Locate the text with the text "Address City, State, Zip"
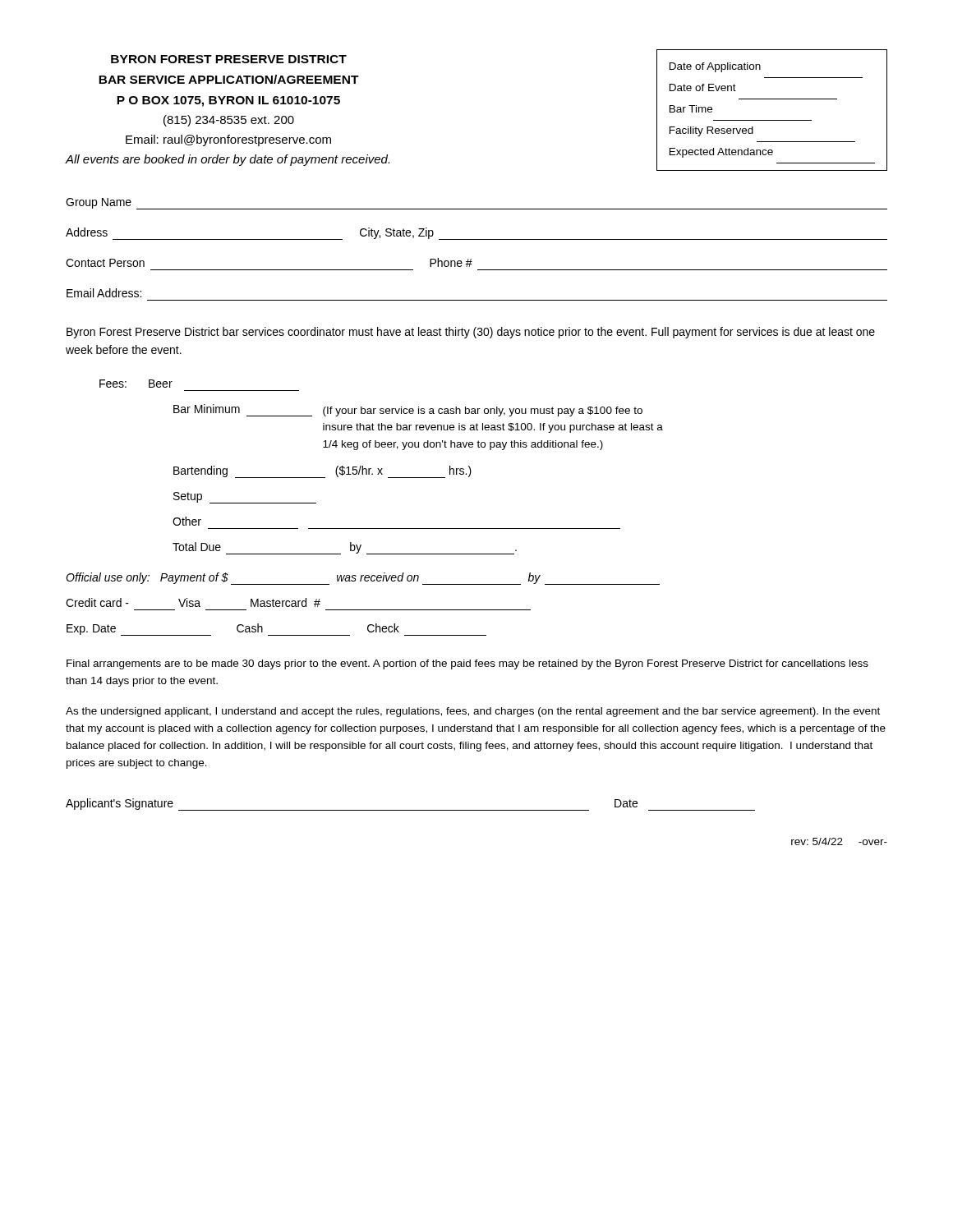Screen dimensions: 1232x953 point(476,233)
